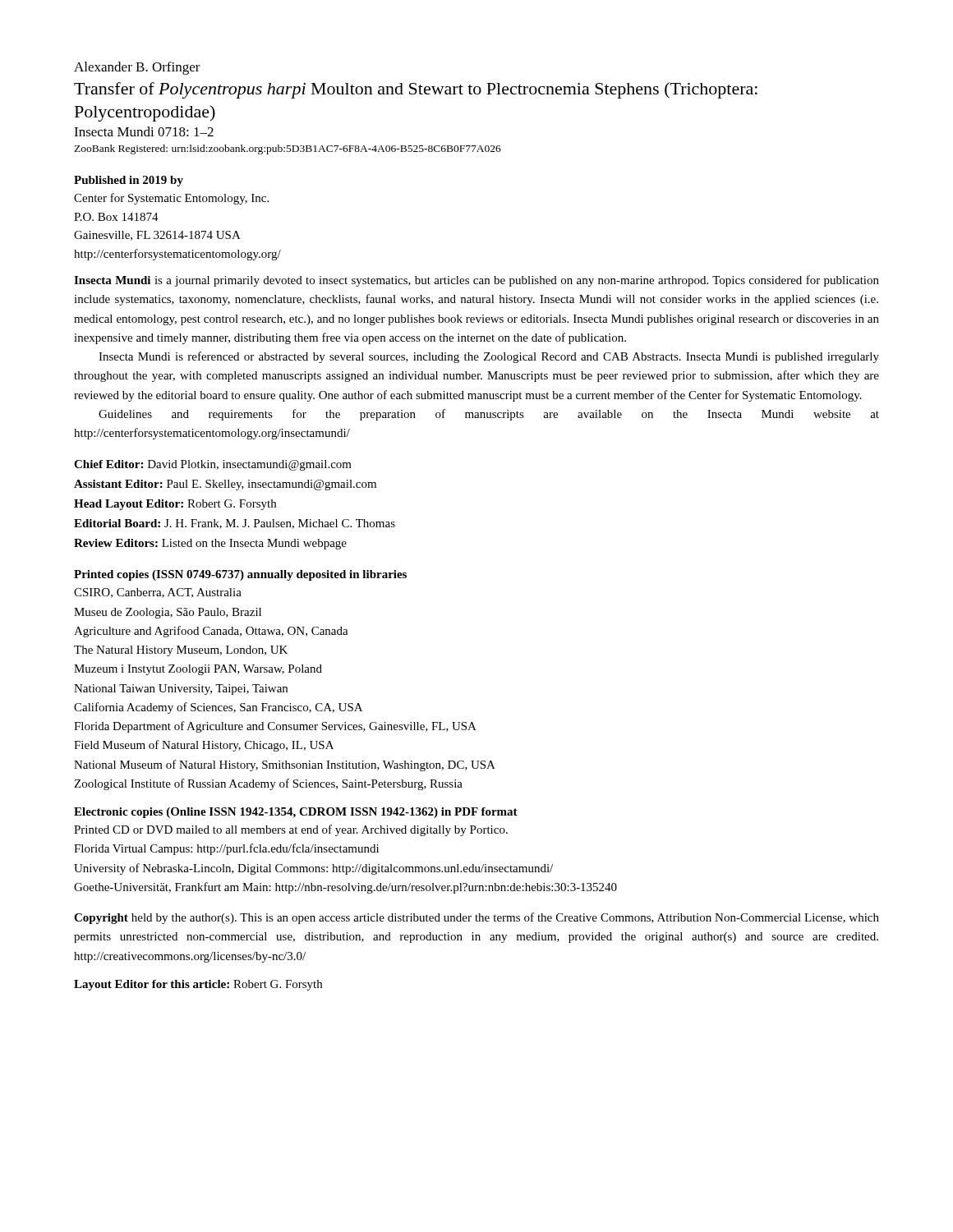The width and height of the screenshot is (953, 1232).
Task: Point to the region starting "The Natural History"
Action: click(x=181, y=650)
